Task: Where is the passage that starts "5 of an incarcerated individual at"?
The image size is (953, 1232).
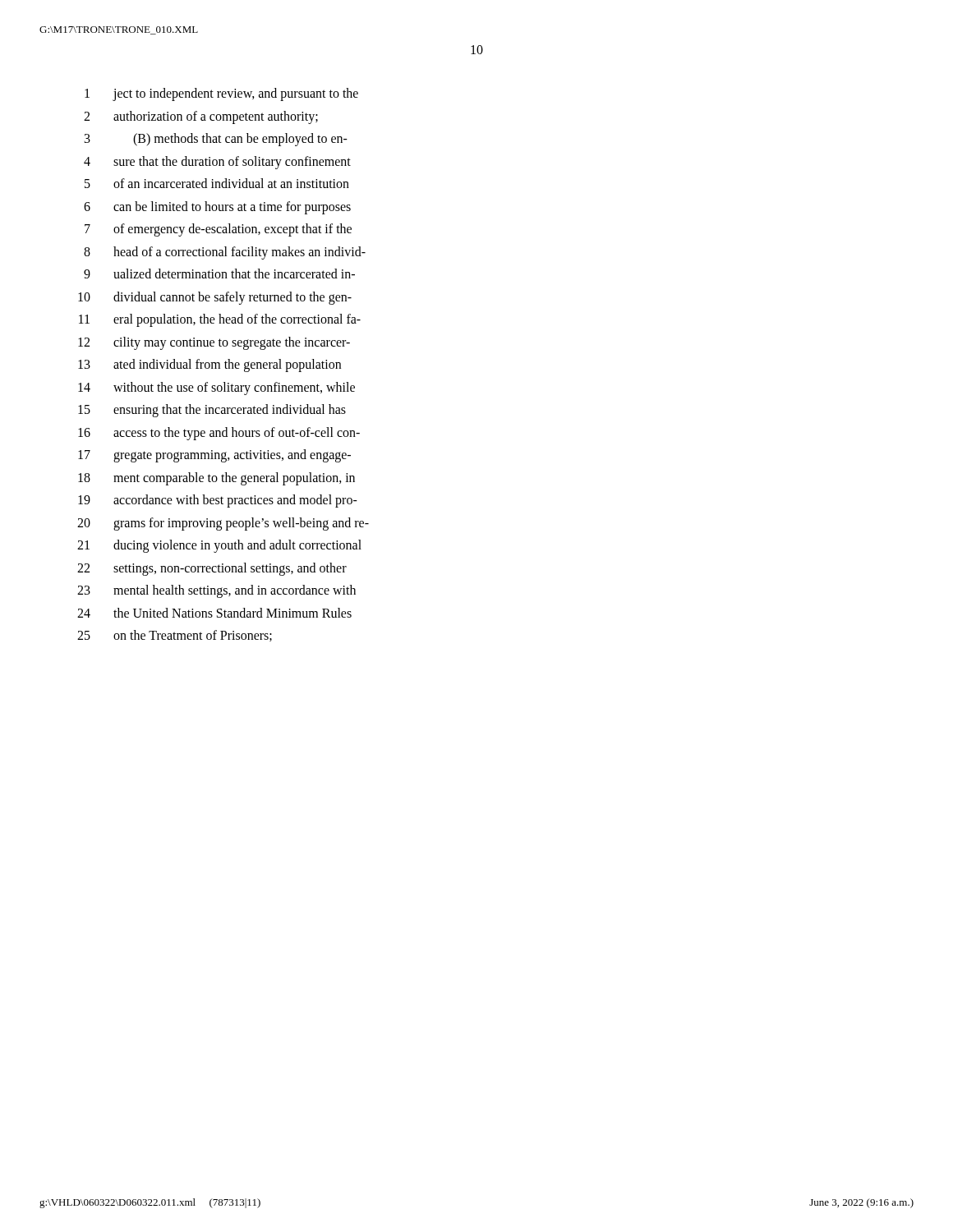Action: (217, 183)
